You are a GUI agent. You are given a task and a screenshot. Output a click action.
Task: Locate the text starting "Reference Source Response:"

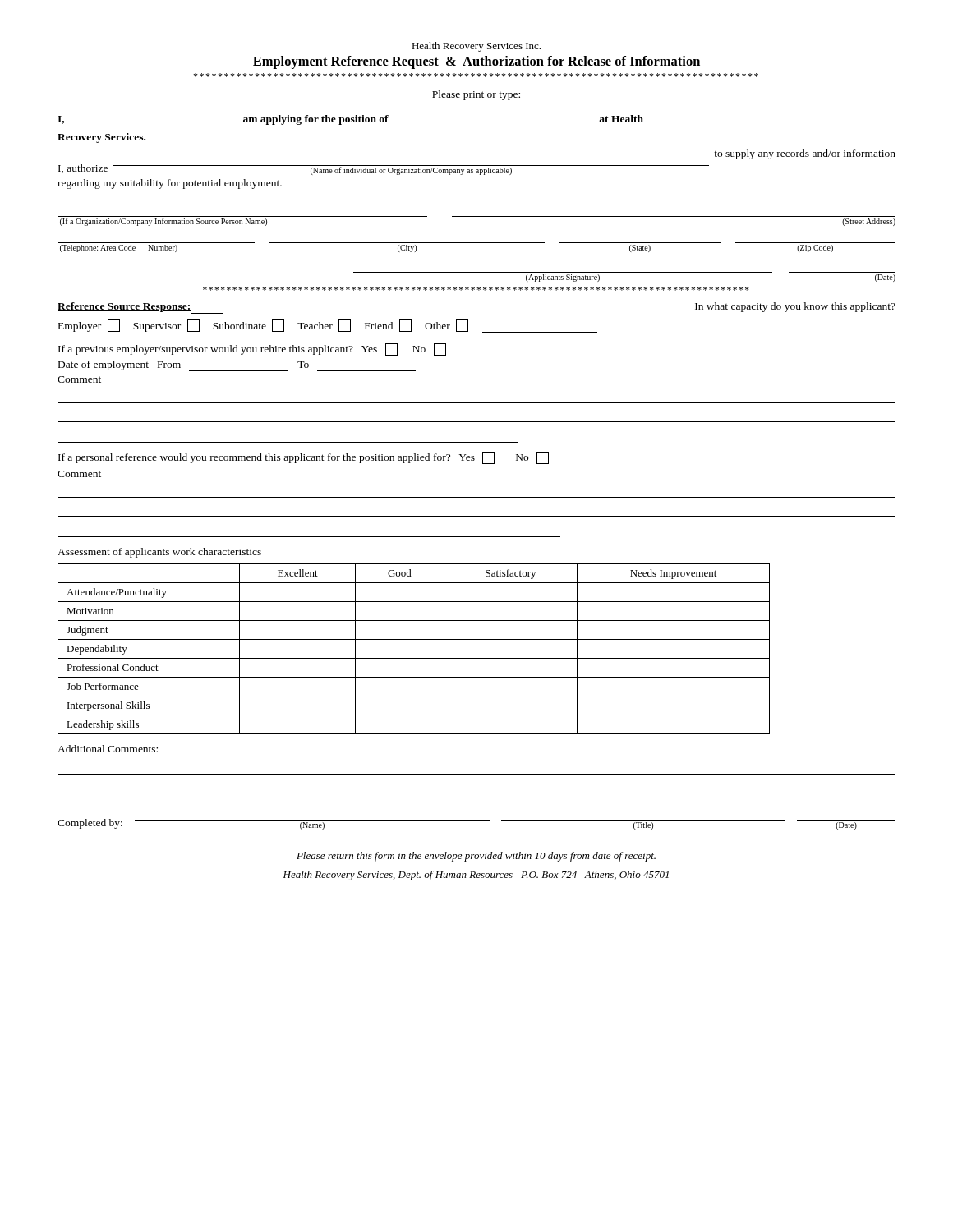[141, 307]
